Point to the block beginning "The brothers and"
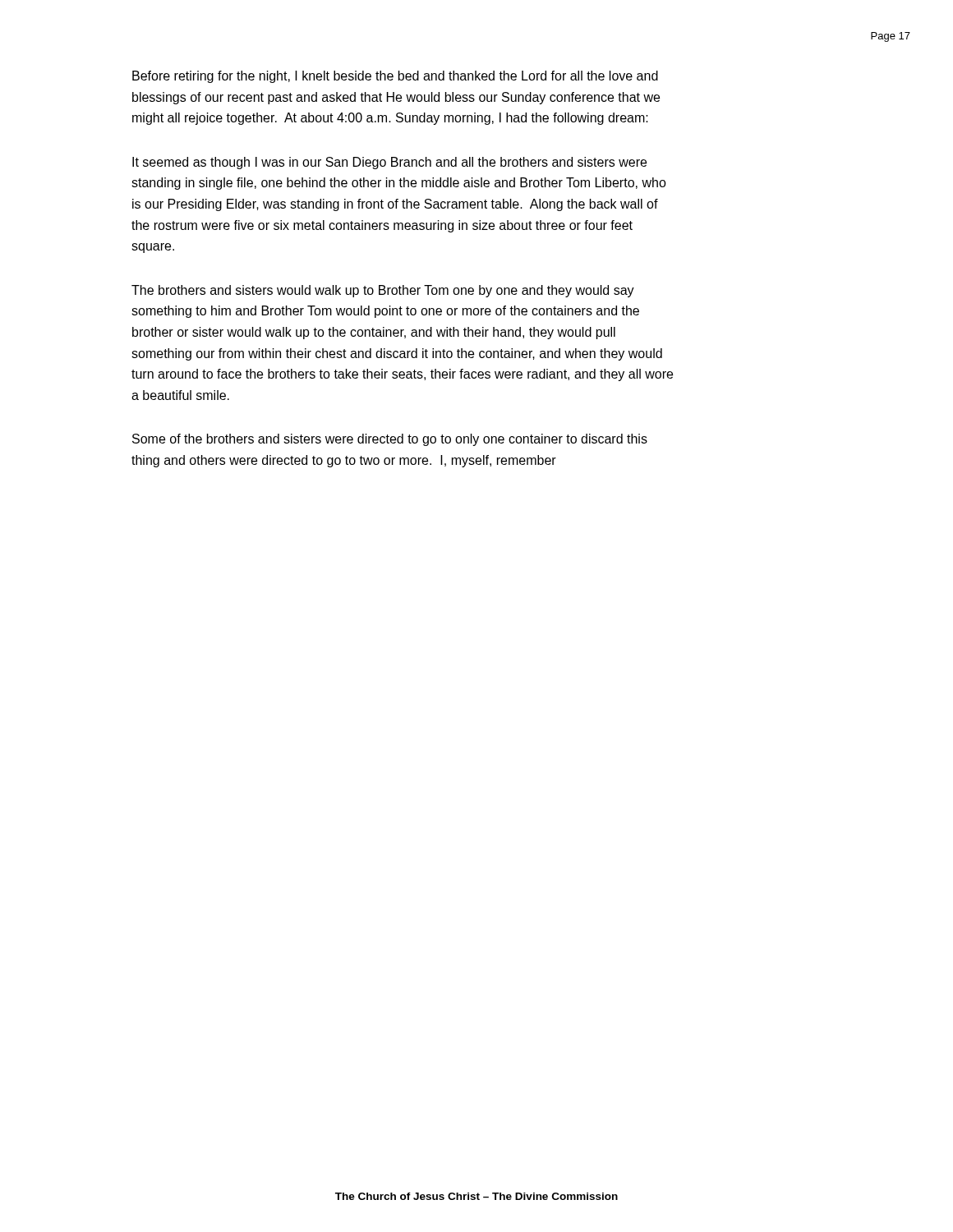This screenshot has width=953, height=1232. tap(402, 343)
